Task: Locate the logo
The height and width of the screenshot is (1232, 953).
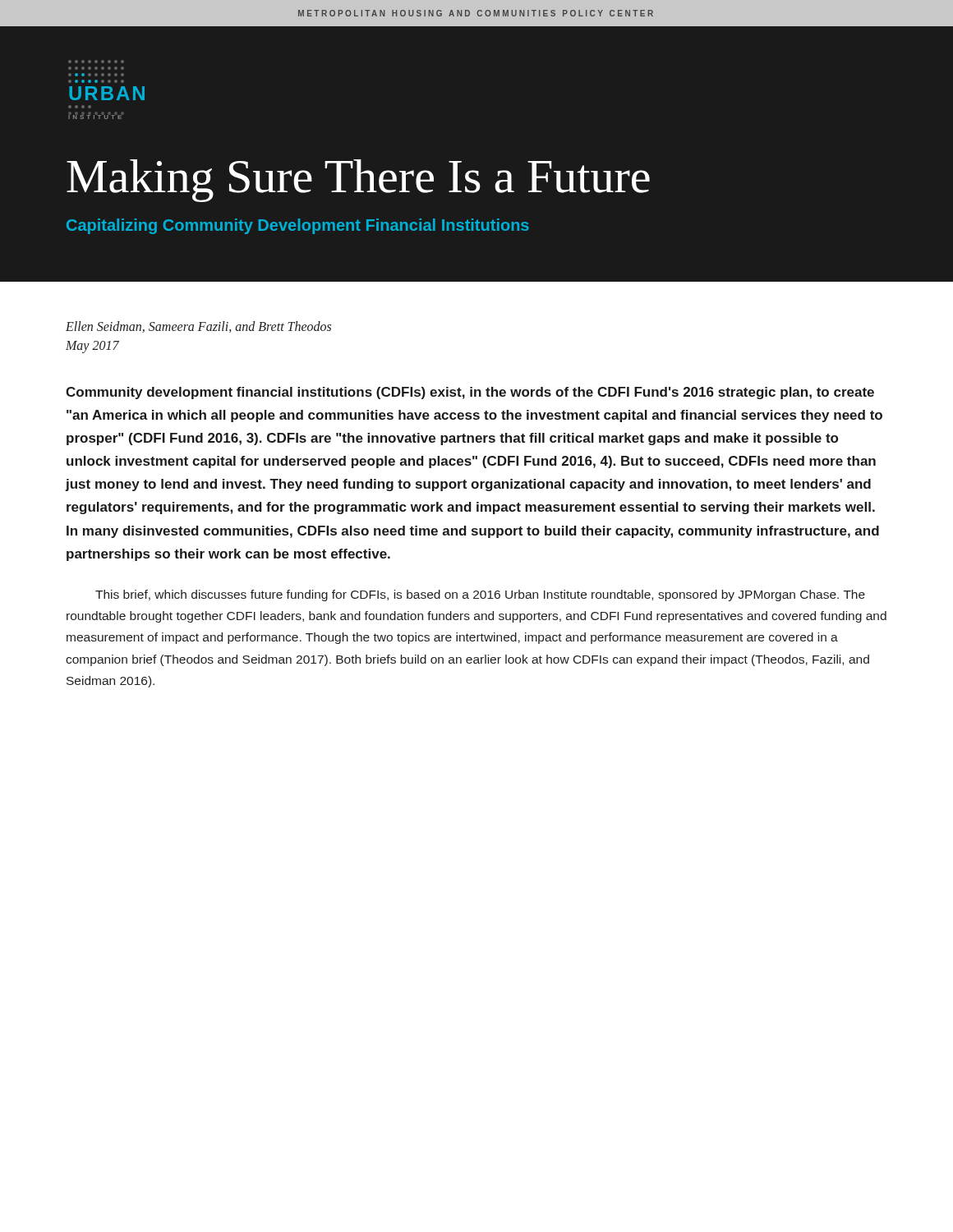Action: coord(119,92)
